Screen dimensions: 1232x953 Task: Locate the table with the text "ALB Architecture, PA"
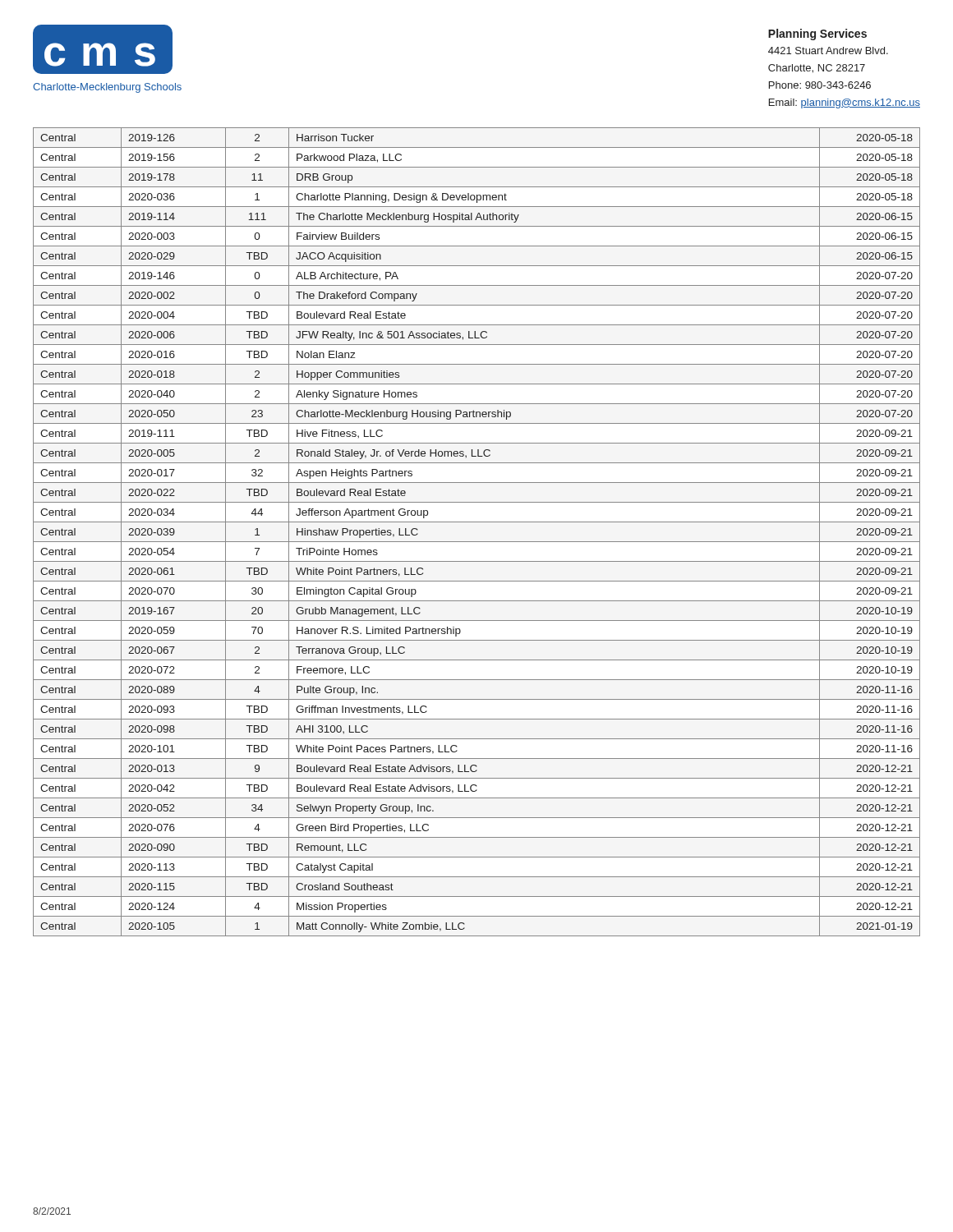click(476, 532)
